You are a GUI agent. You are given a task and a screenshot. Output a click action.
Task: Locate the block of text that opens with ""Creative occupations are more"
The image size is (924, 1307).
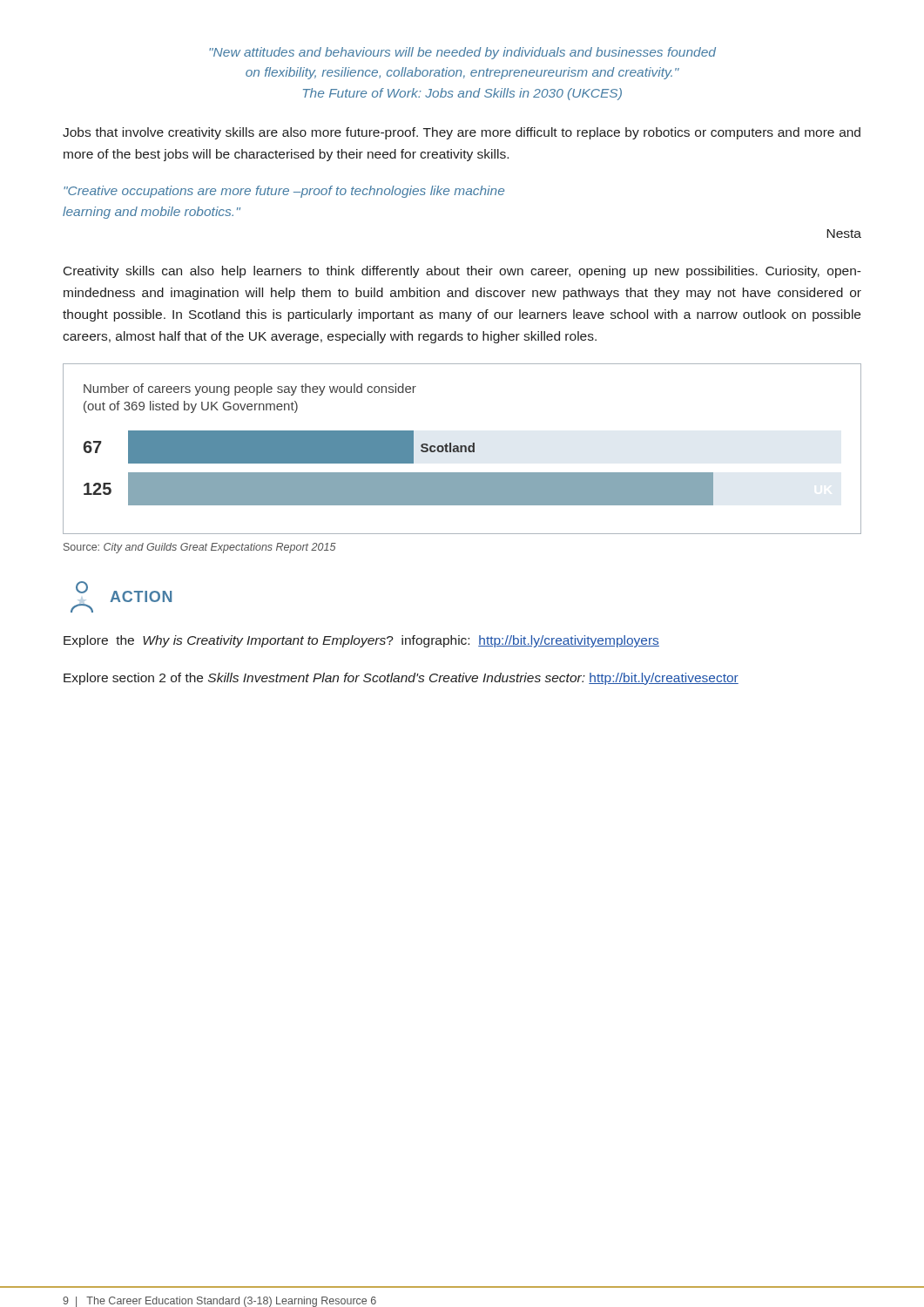click(284, 201)
